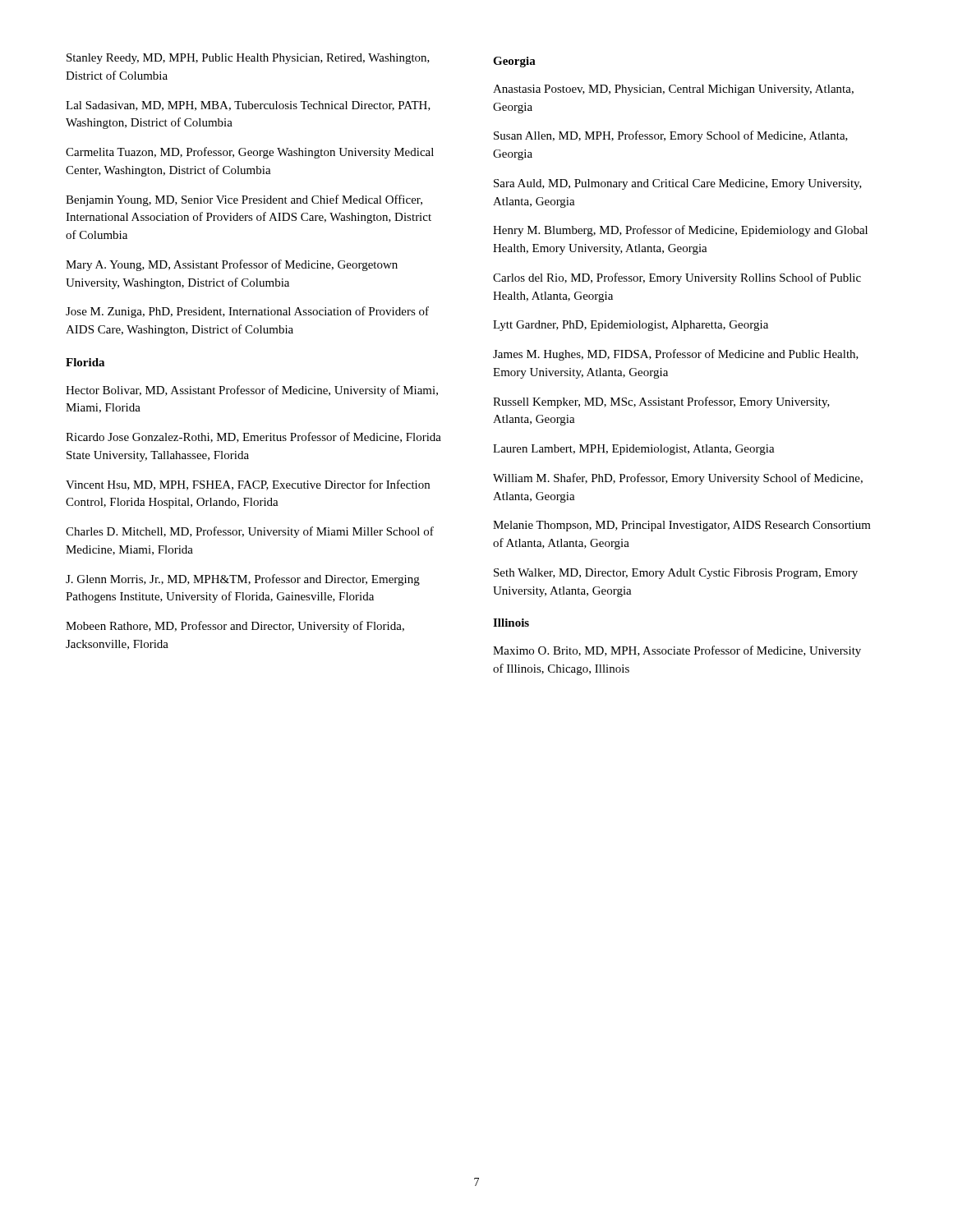
Task: Find the block on this page that starts "Susan Allen, MD, MPH,"
Action: point(670,145)
